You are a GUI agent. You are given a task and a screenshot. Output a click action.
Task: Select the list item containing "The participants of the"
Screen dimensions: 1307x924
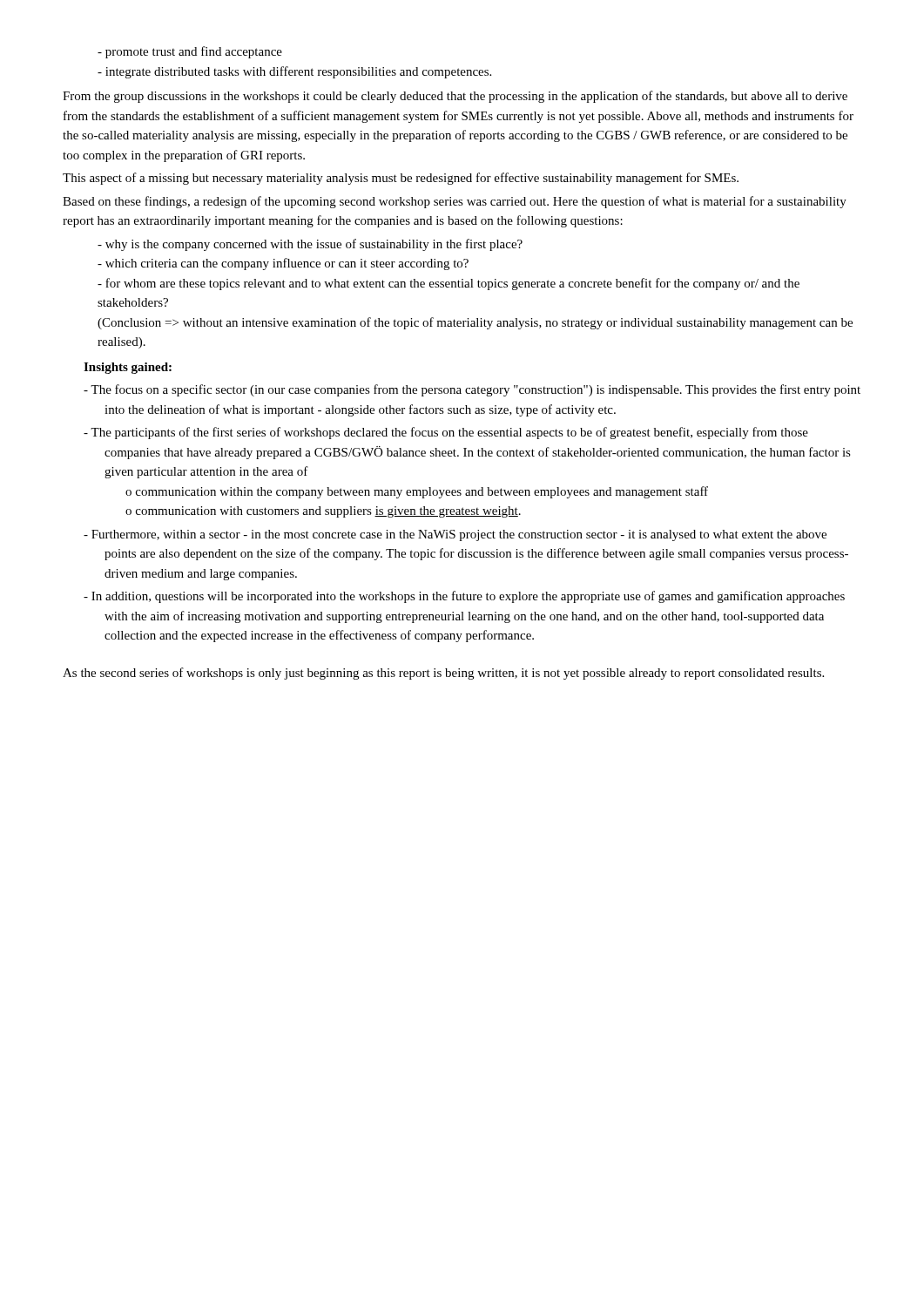click(x=446, y=433)
